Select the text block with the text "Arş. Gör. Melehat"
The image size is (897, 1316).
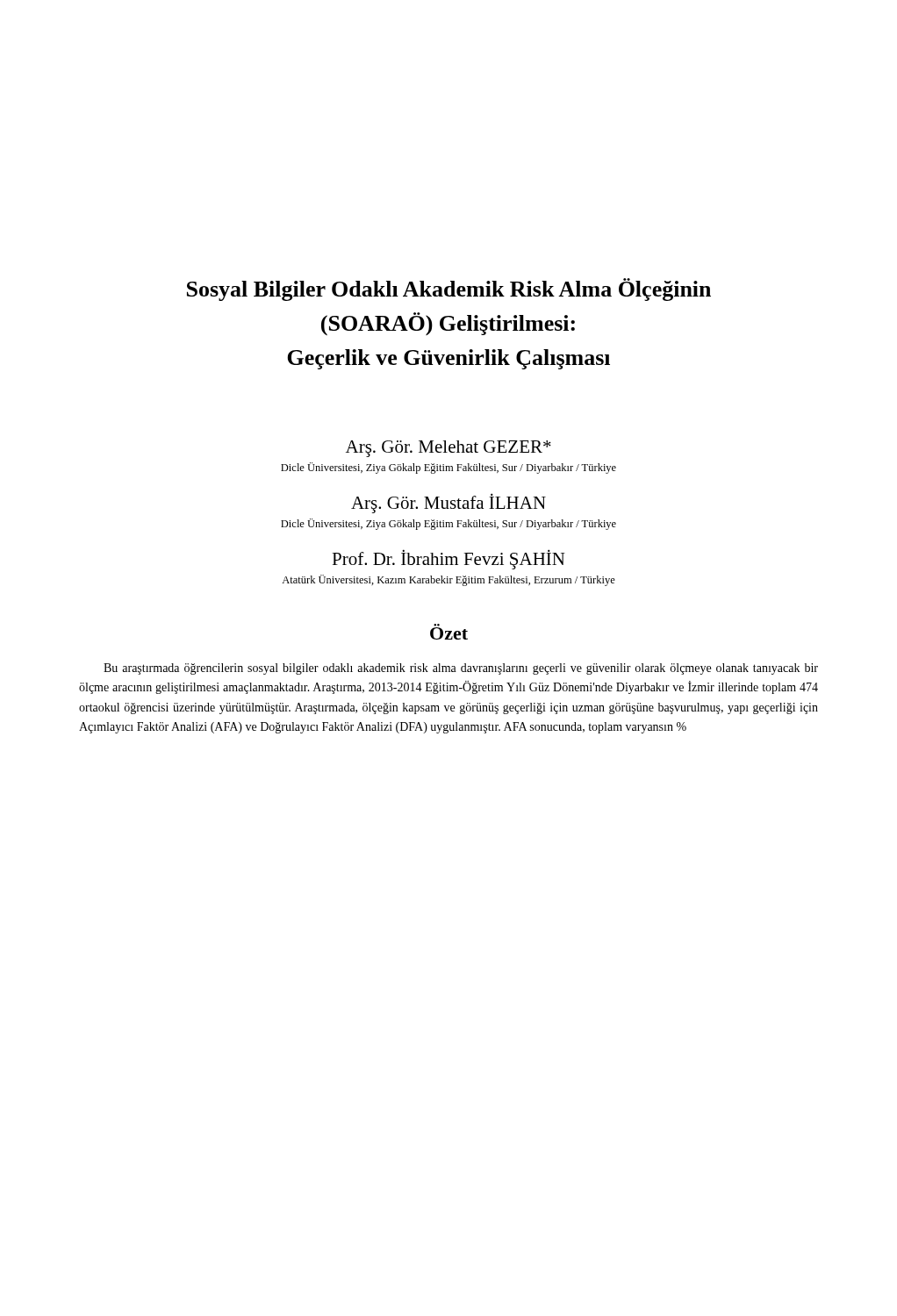pyautogui.click(x=448, y=447)
